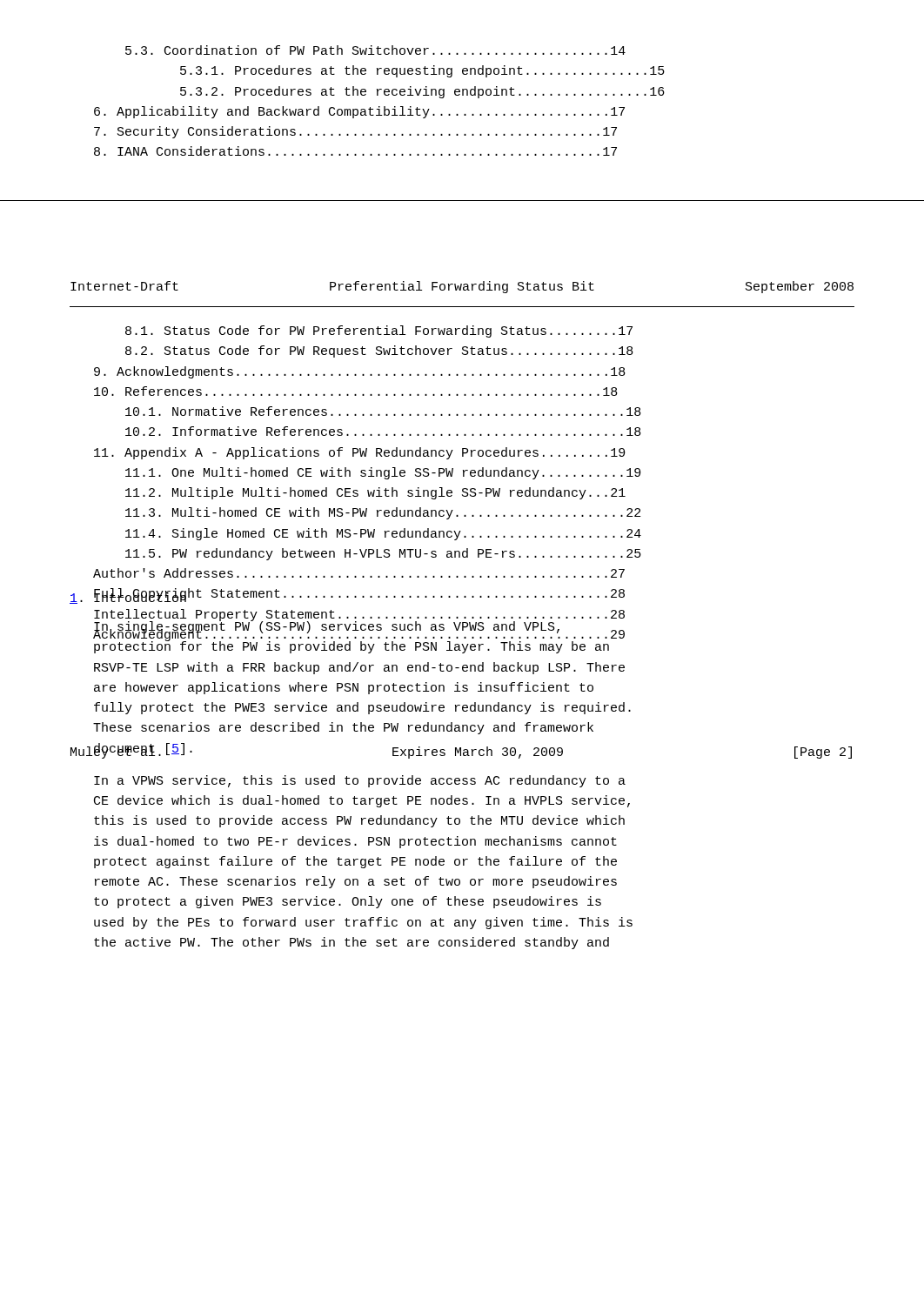Image resolution: width=924 pixels, height=1305 pixels.
Task: Point to the passage starting "5.3.1. Procedures at"
Action: click(399, 72)
